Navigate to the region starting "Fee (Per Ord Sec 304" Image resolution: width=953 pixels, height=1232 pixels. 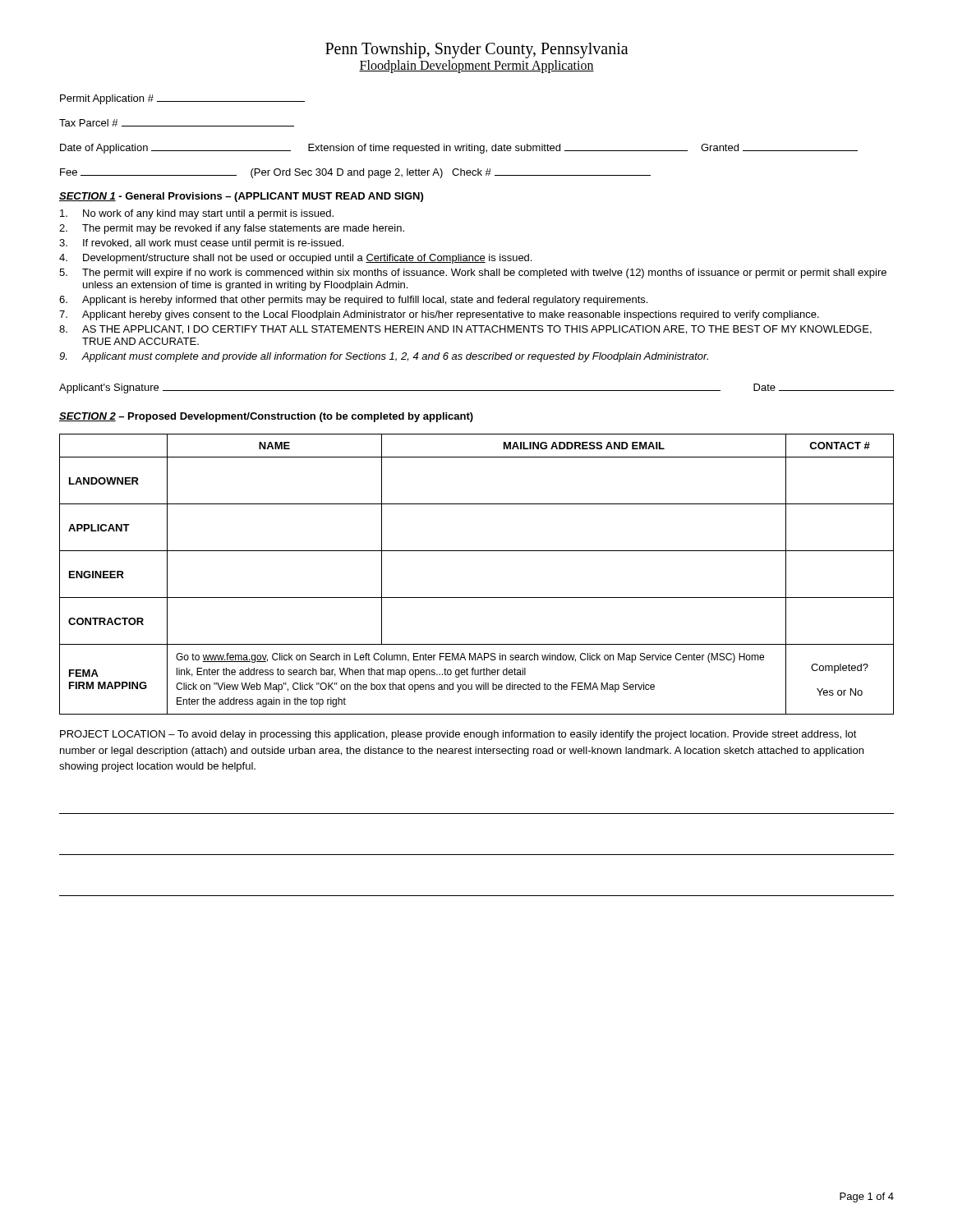[x=355, y=170]
